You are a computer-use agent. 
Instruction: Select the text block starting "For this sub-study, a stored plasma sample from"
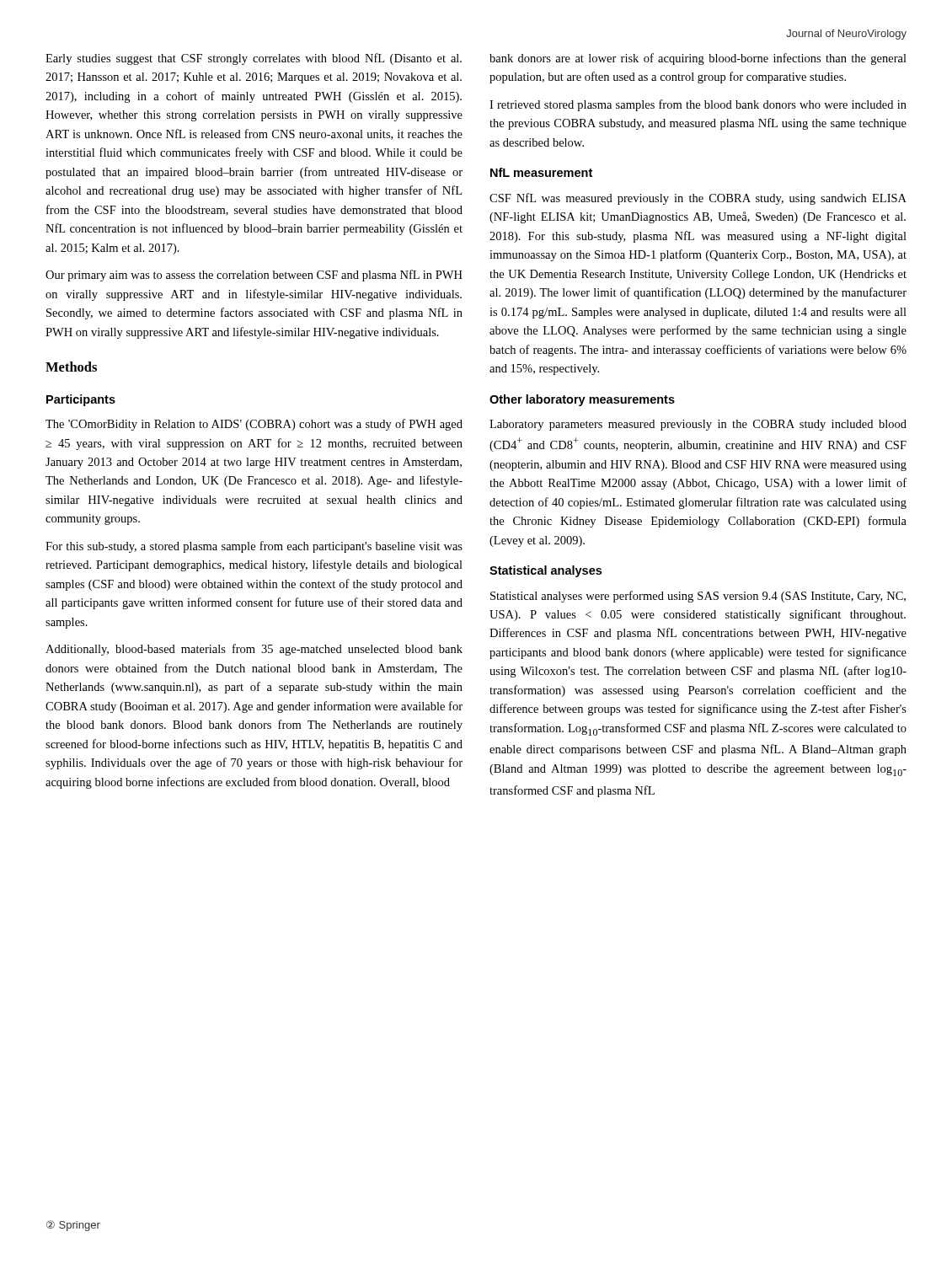(x=254, y=584)
